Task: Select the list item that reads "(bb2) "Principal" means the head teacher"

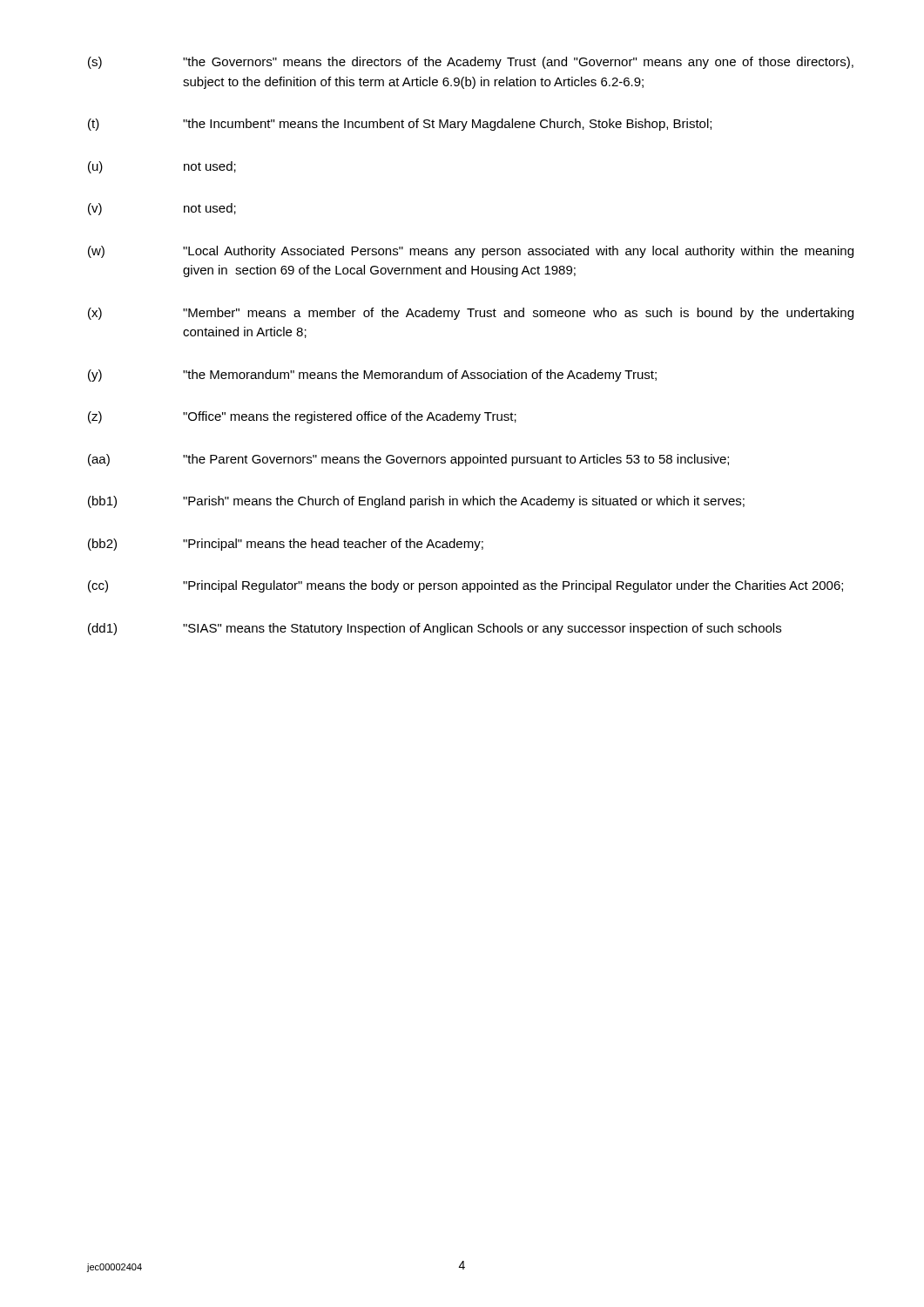Action: 471,543
